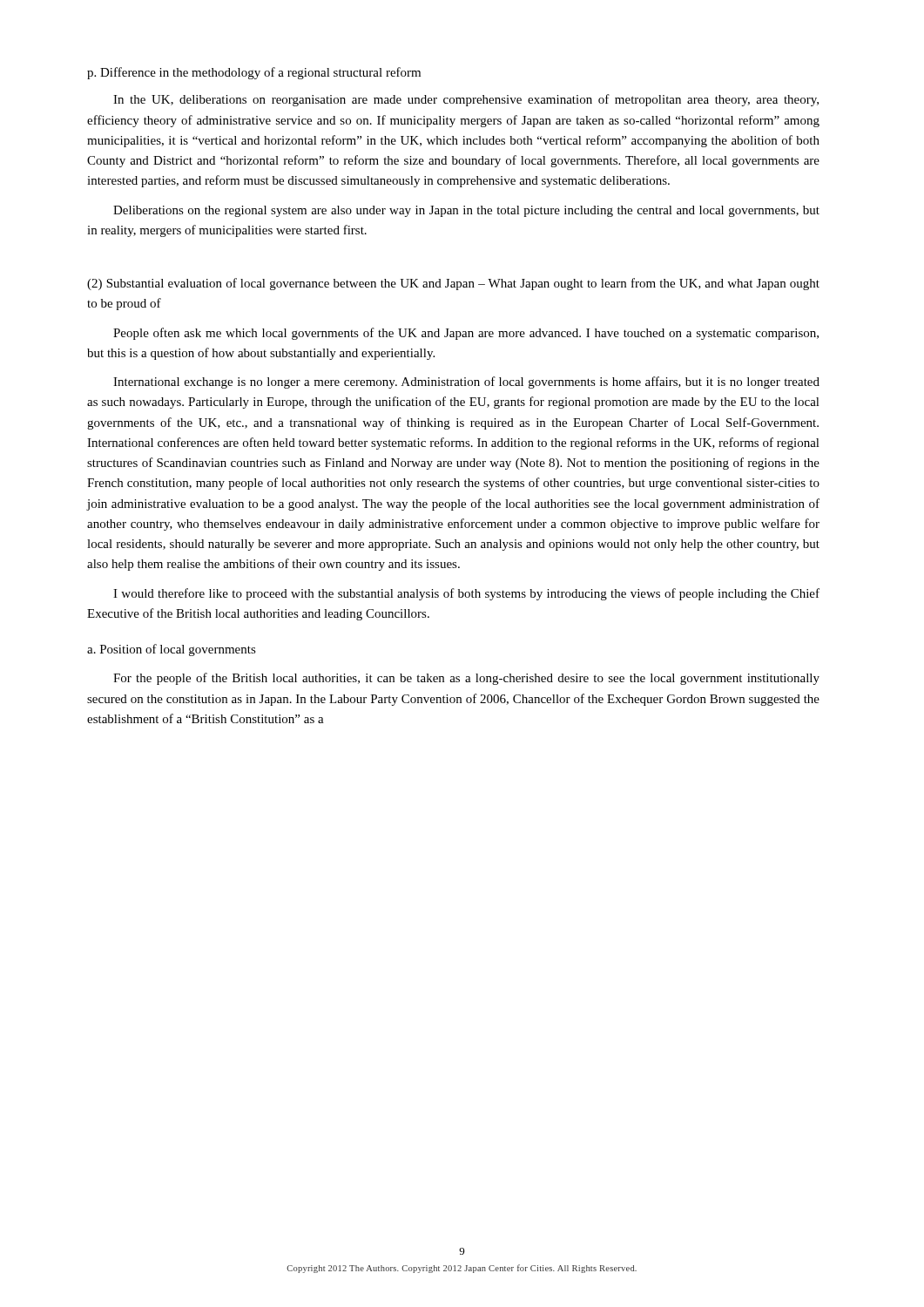This screenshot has width=924, height=1307.
Task: Locate the section header that reads "(2) Substantial evaluation of local governance between"
Action: pos(453,293)
